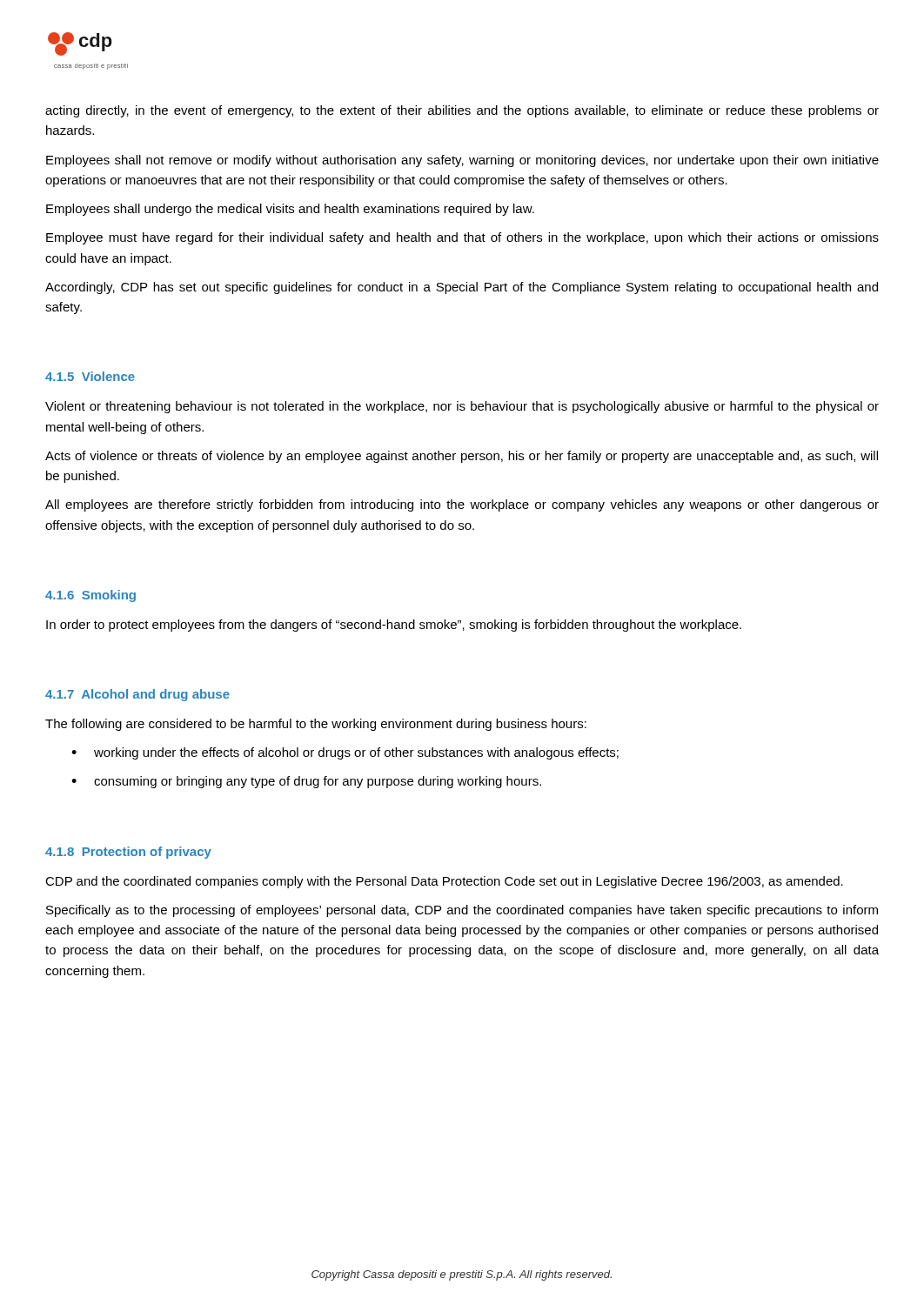
Task: Locate the text block that reads "Accordingly, CDP has set out specific"
Action: (462, 297)
